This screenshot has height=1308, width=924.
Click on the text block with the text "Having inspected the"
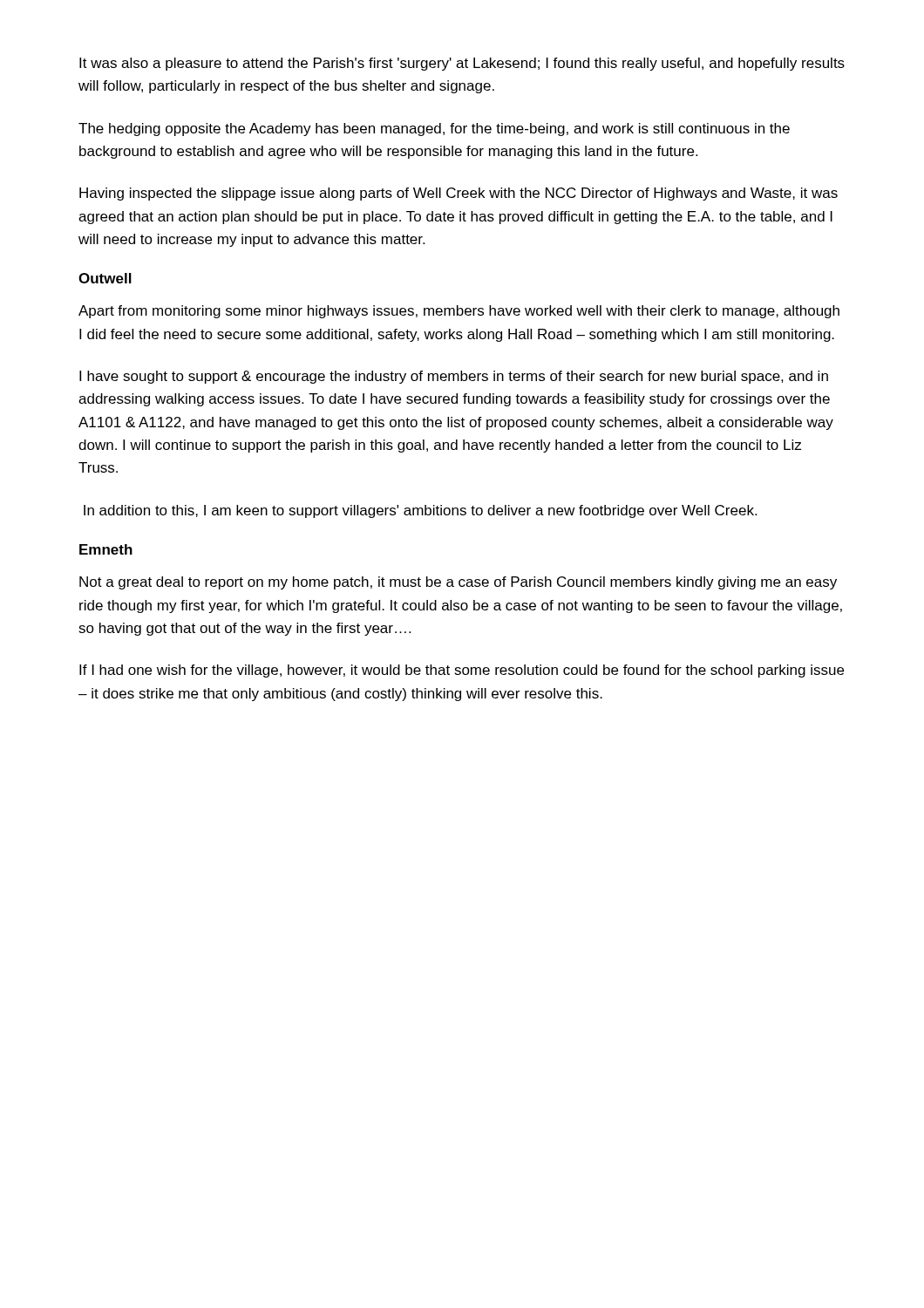pos(458,216)
